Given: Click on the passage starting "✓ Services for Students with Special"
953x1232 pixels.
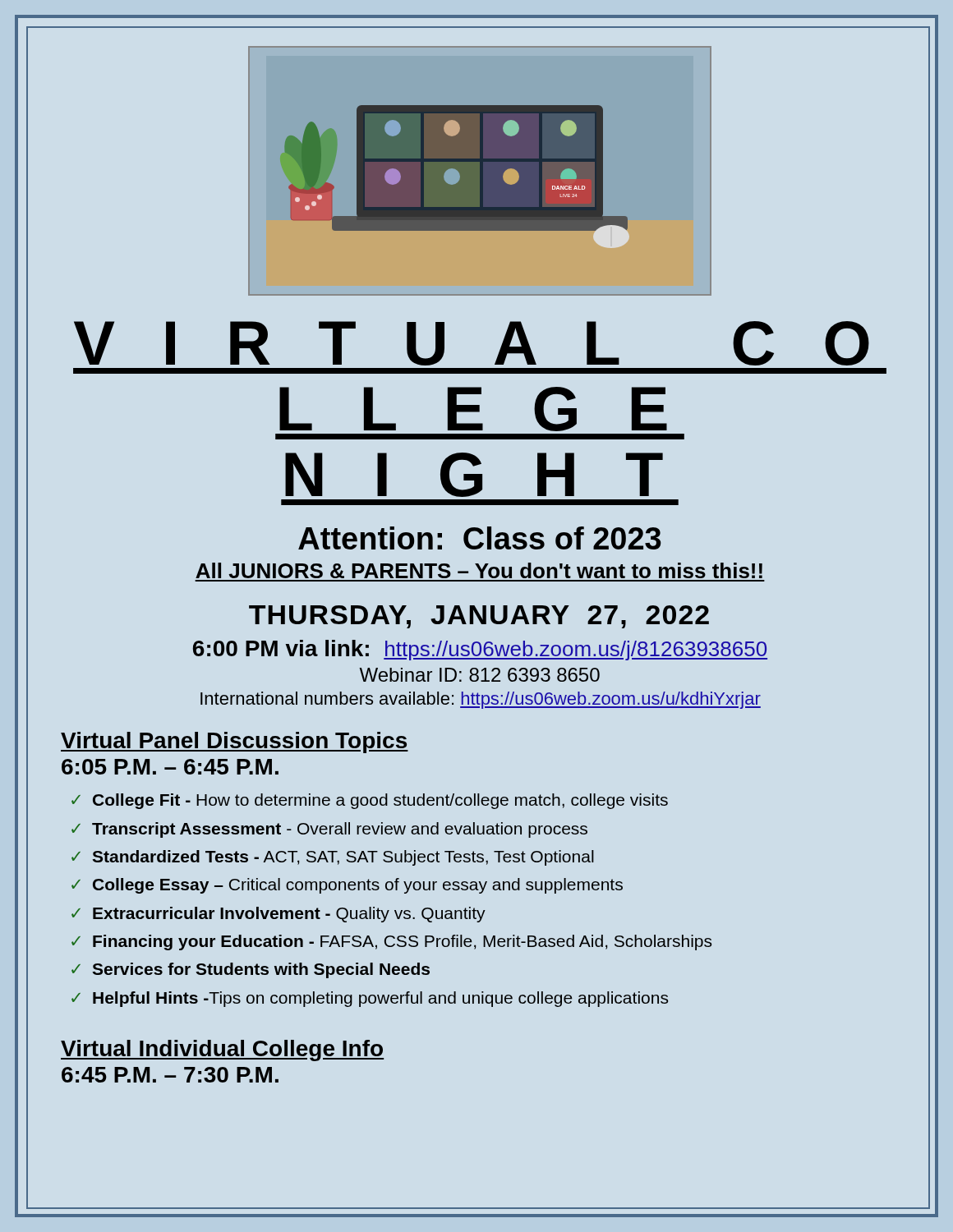Looking at the screenshot, I should point(250,970).
